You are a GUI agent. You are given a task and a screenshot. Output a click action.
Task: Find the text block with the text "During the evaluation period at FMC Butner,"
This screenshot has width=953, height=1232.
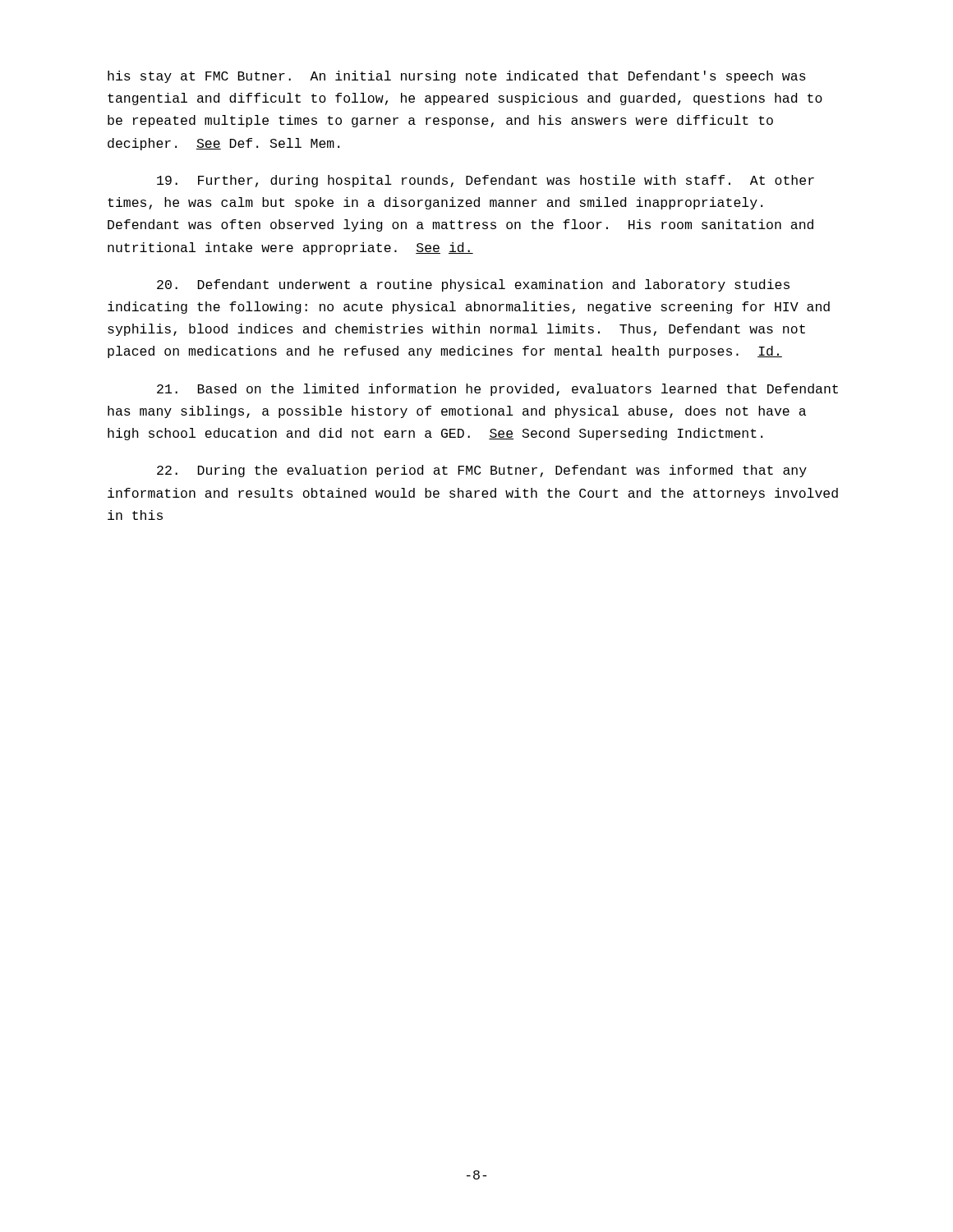[476, 494]
